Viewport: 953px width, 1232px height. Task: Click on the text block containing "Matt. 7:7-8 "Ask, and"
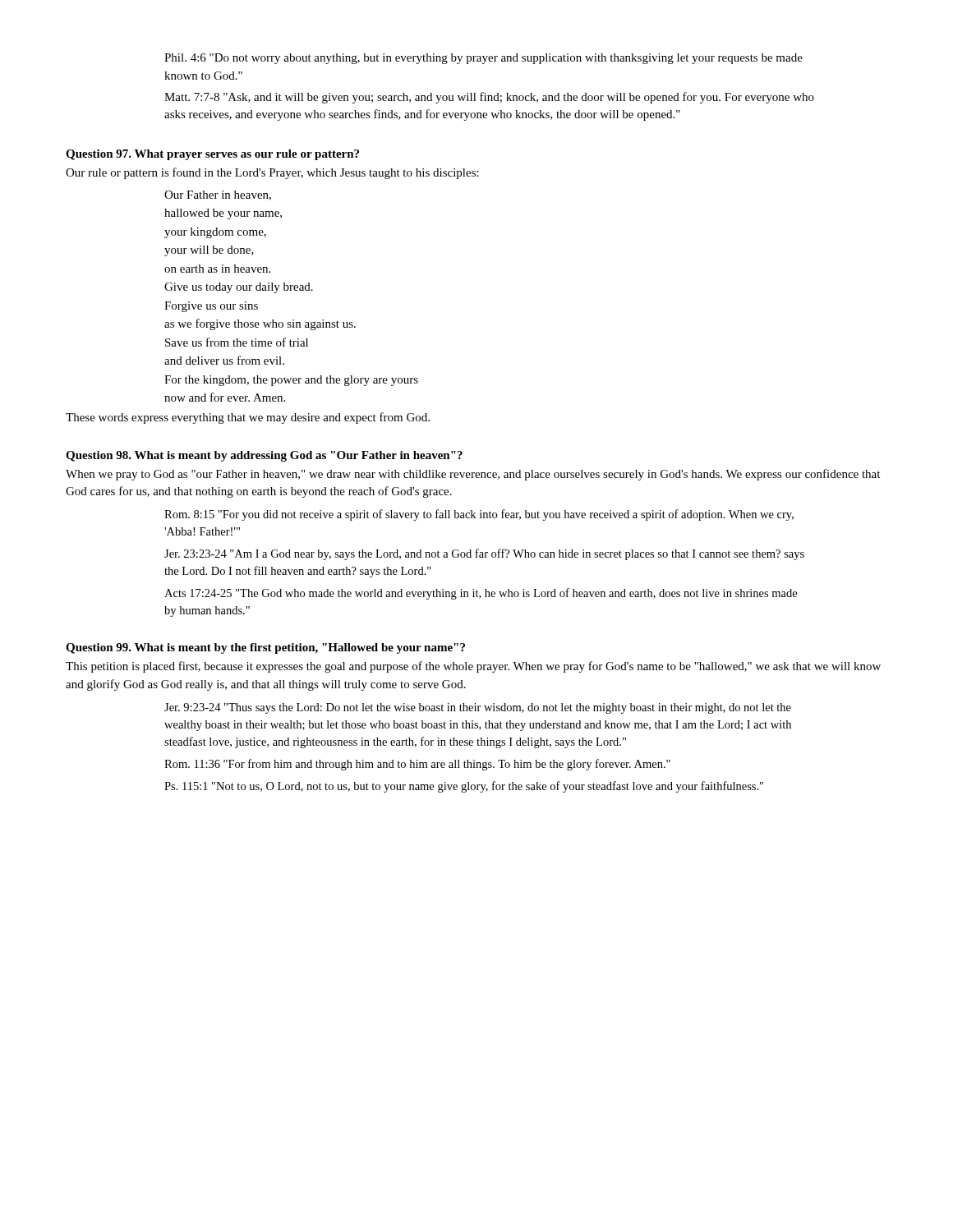click(x=489, y=105)
